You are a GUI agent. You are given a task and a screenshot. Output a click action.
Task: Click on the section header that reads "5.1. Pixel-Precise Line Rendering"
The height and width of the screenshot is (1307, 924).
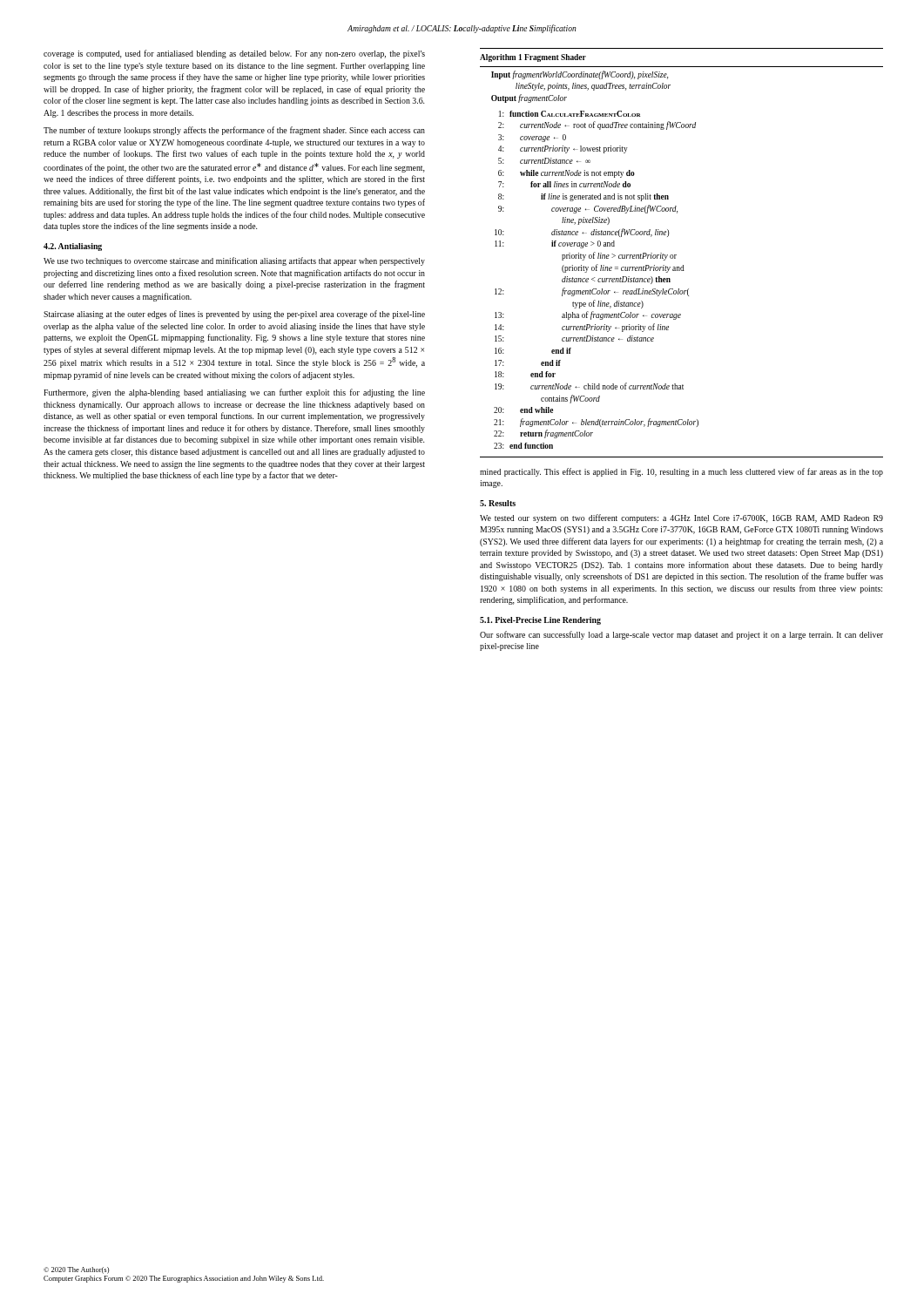tap(540, 621)
